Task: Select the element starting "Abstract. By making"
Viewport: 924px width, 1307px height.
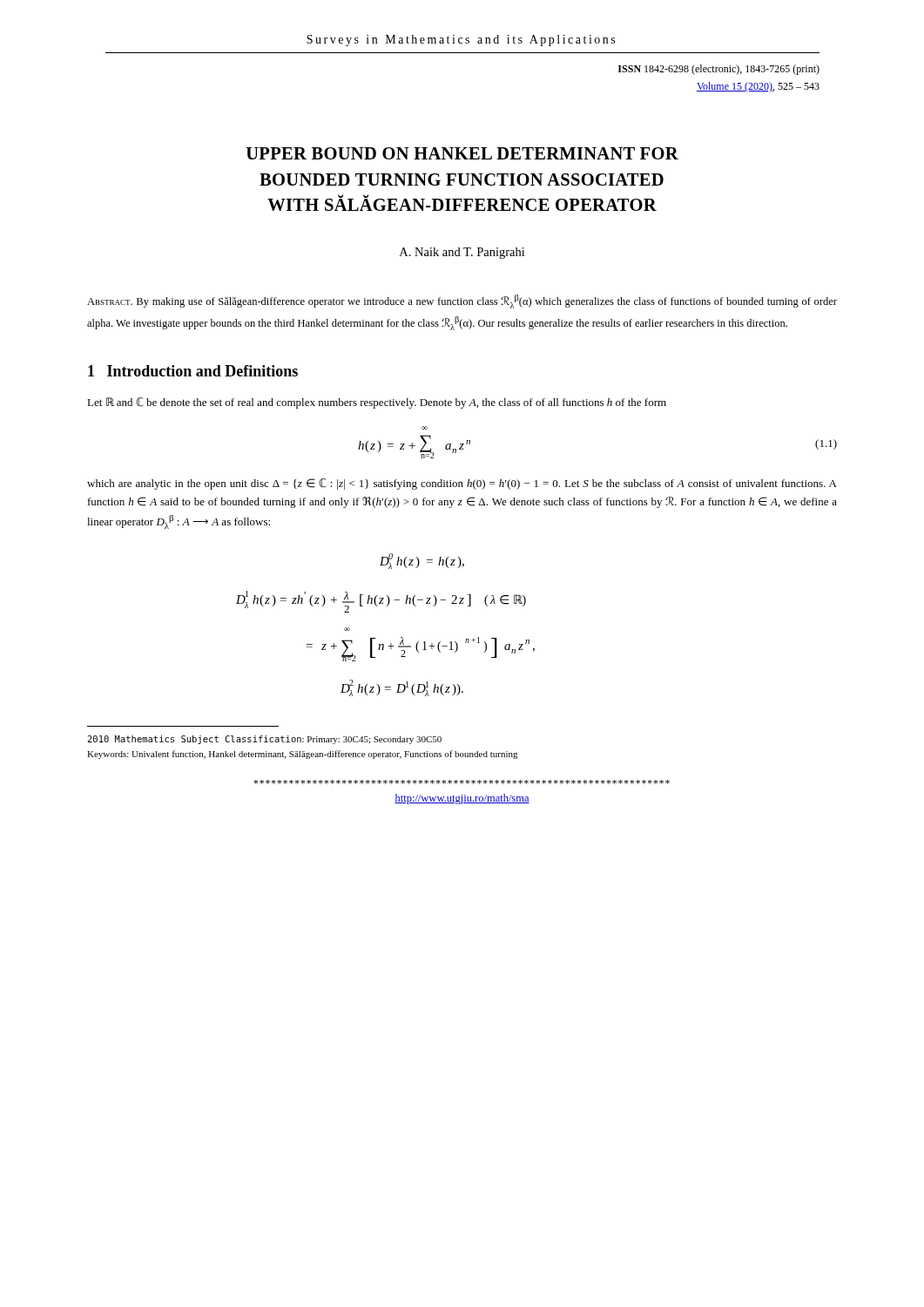Action: point(462,312)
